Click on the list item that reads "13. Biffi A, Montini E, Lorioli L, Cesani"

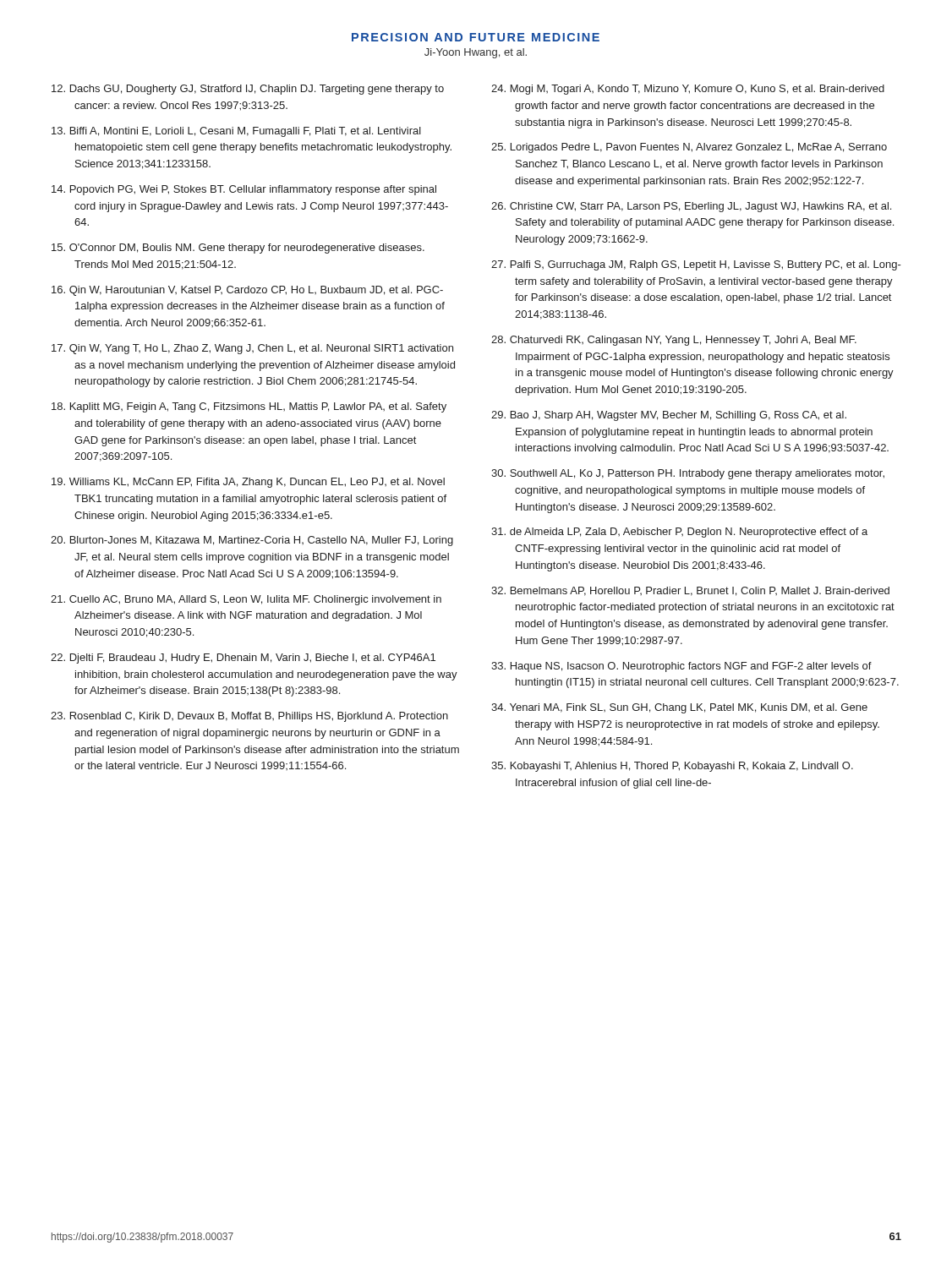tap(252, 147)
